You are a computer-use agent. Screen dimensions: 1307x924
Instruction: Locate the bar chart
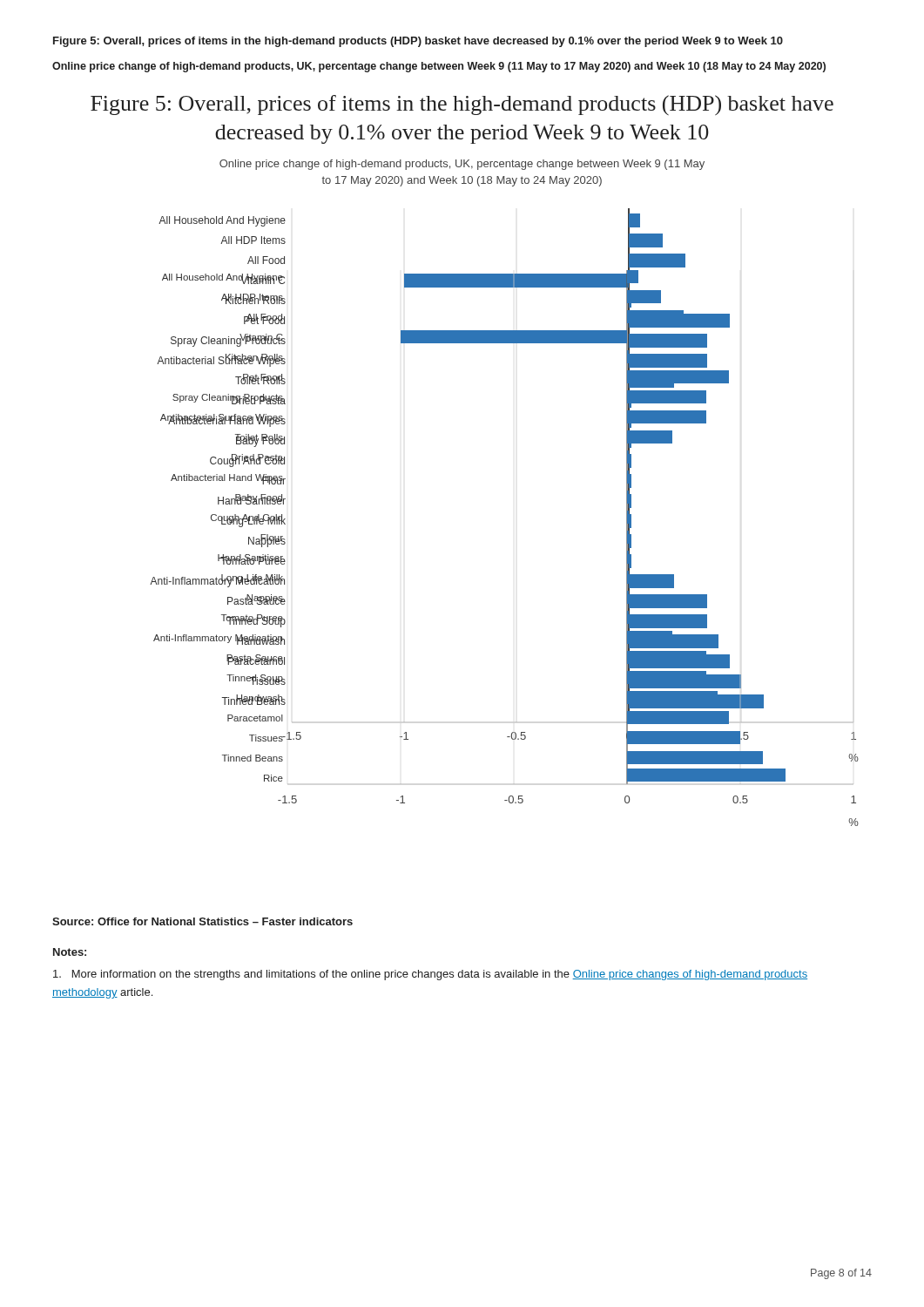462,487
